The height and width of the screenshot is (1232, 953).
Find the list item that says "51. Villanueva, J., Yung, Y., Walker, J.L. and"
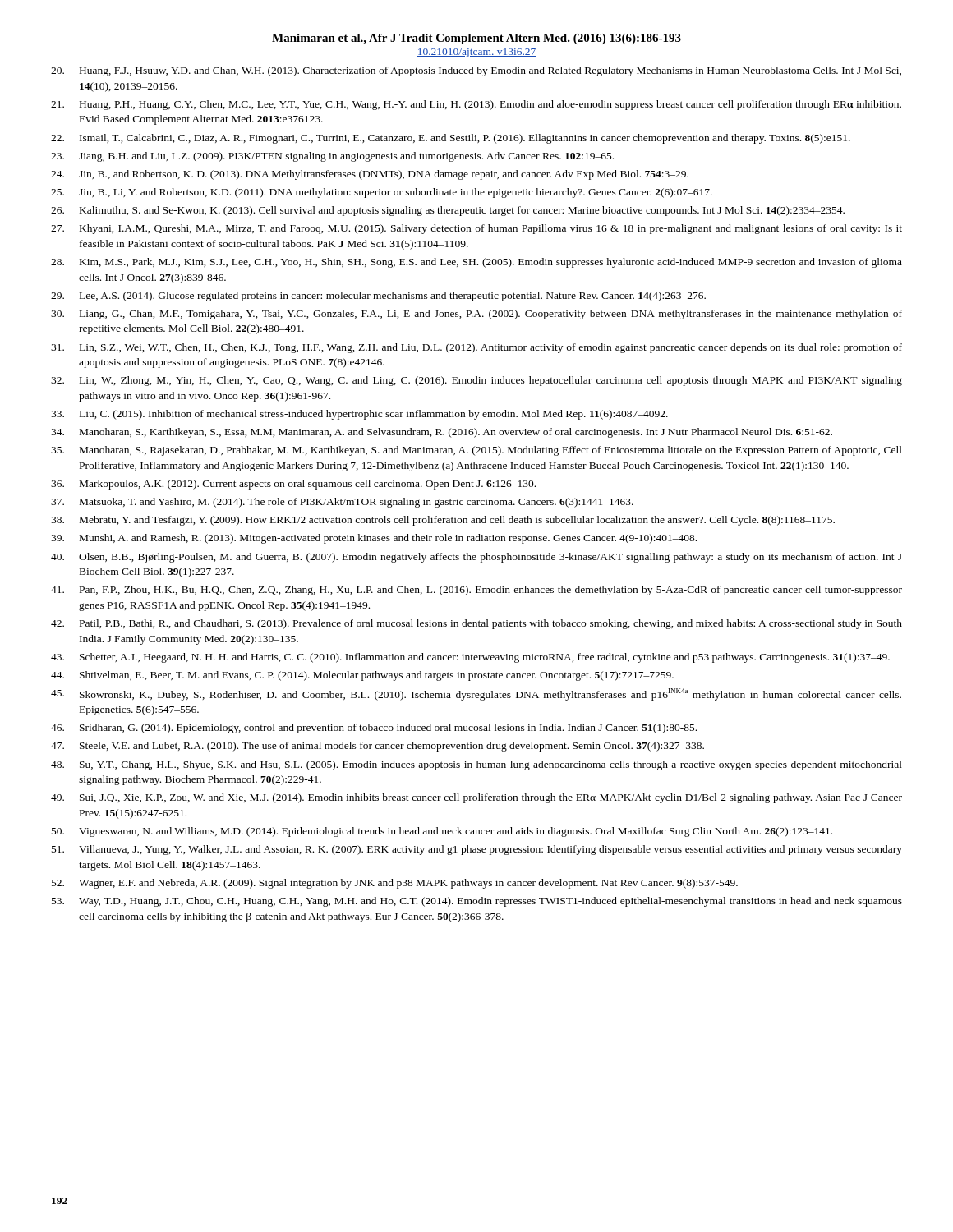[x=476, y=857]
